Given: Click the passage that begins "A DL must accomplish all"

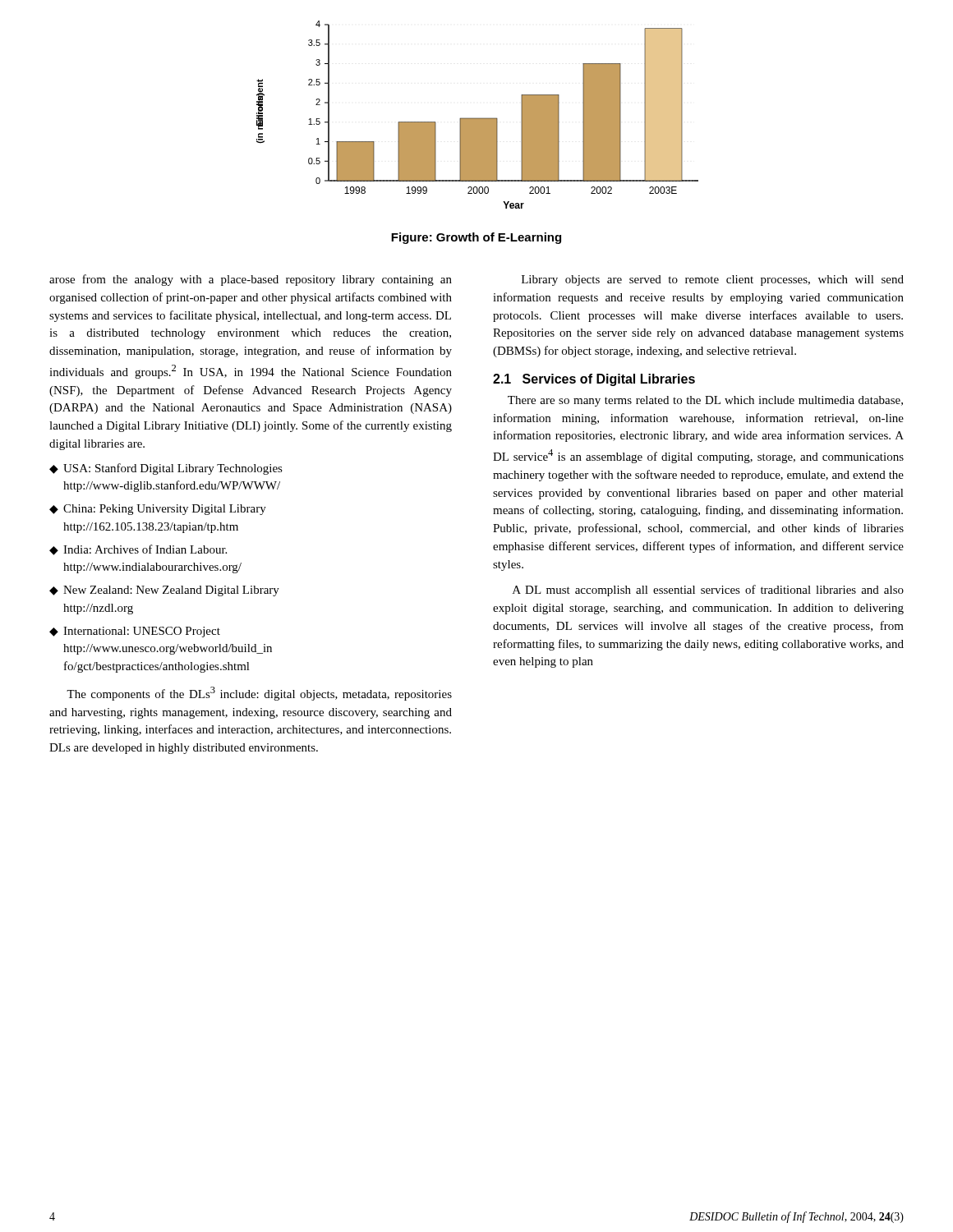Looking at the screenshot, I should point(698,626).
